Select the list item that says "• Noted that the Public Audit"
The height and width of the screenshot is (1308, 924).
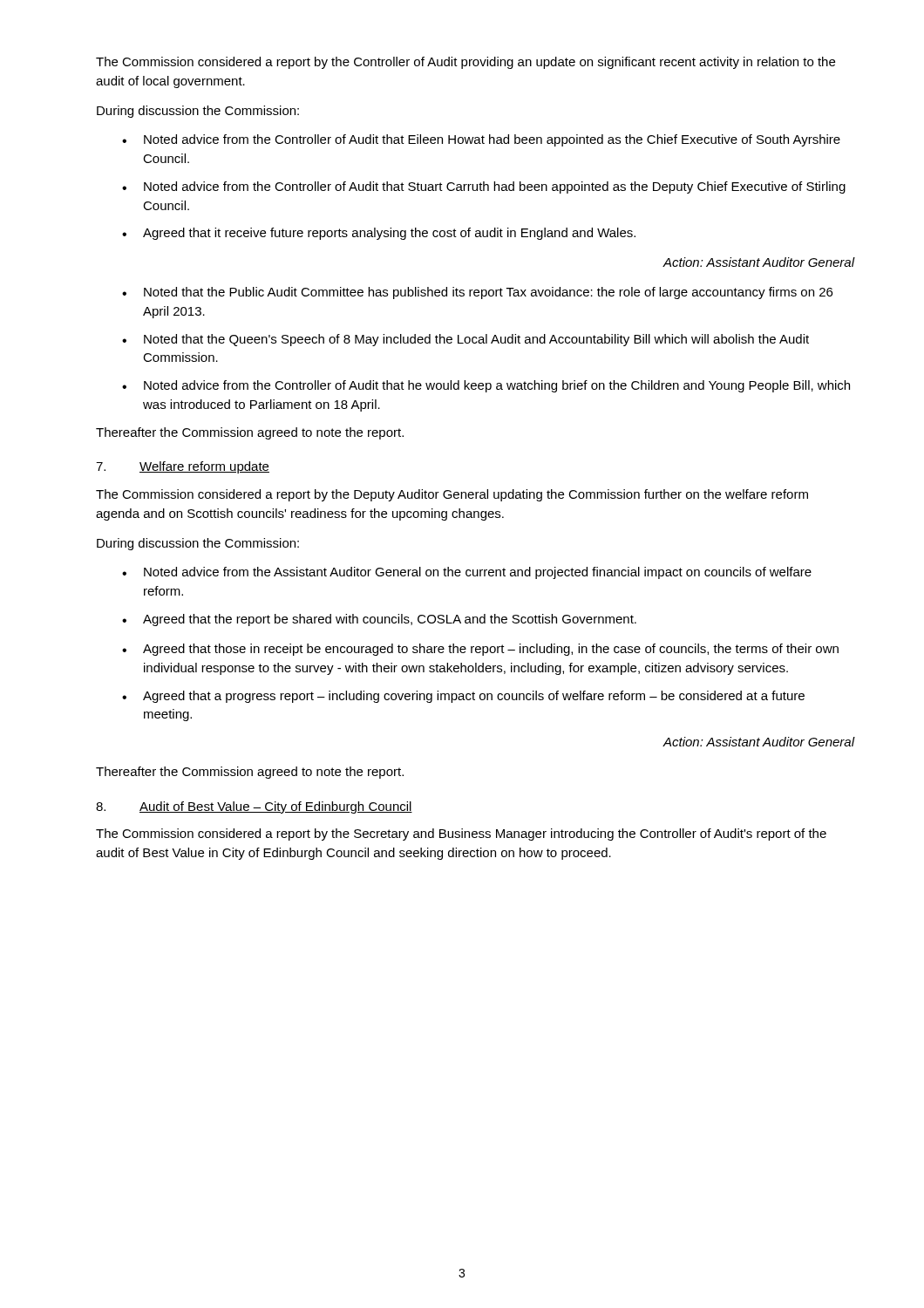point(488,302)
